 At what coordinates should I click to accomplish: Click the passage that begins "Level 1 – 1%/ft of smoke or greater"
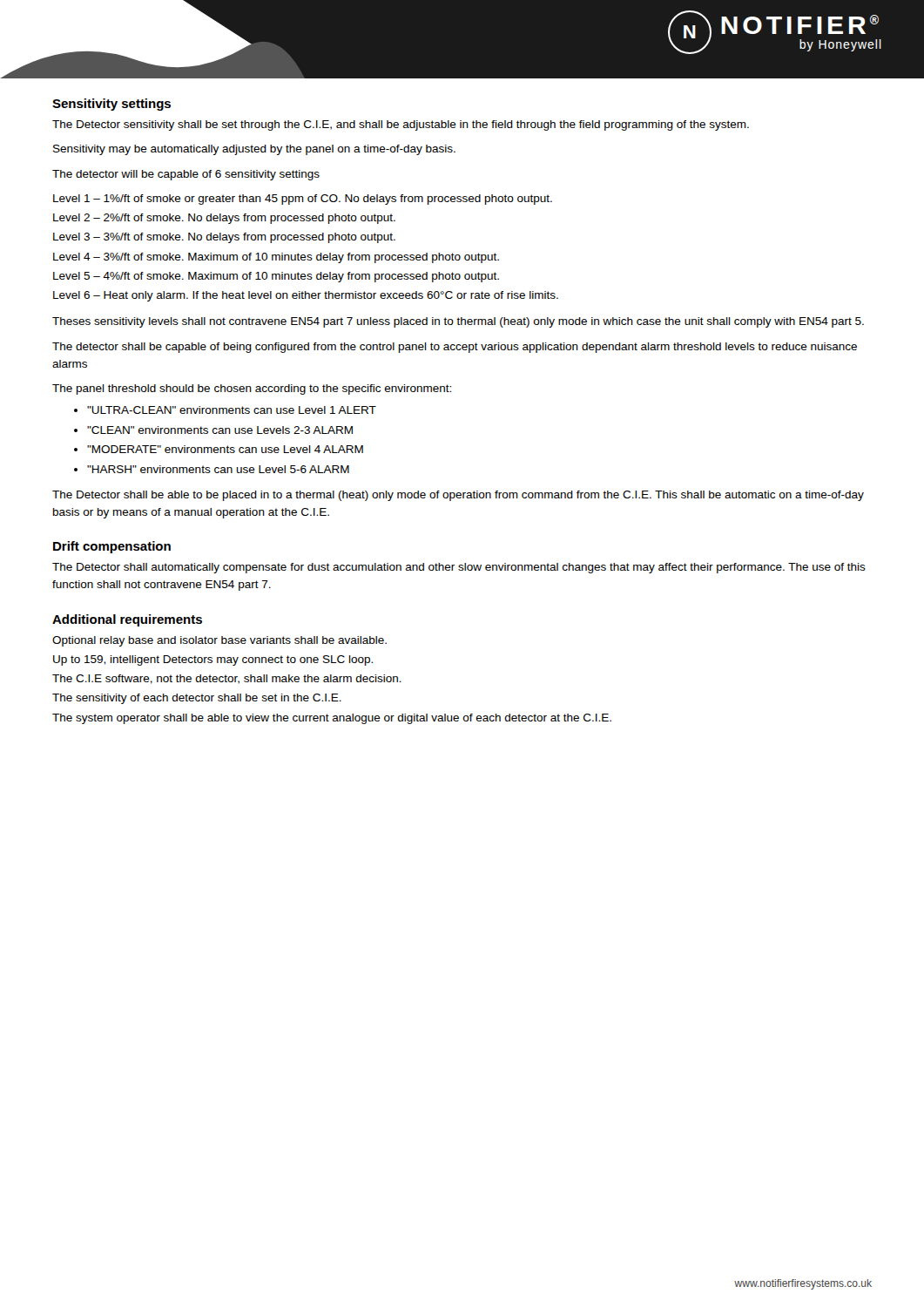pyautogui.click(x=303, y=198)
